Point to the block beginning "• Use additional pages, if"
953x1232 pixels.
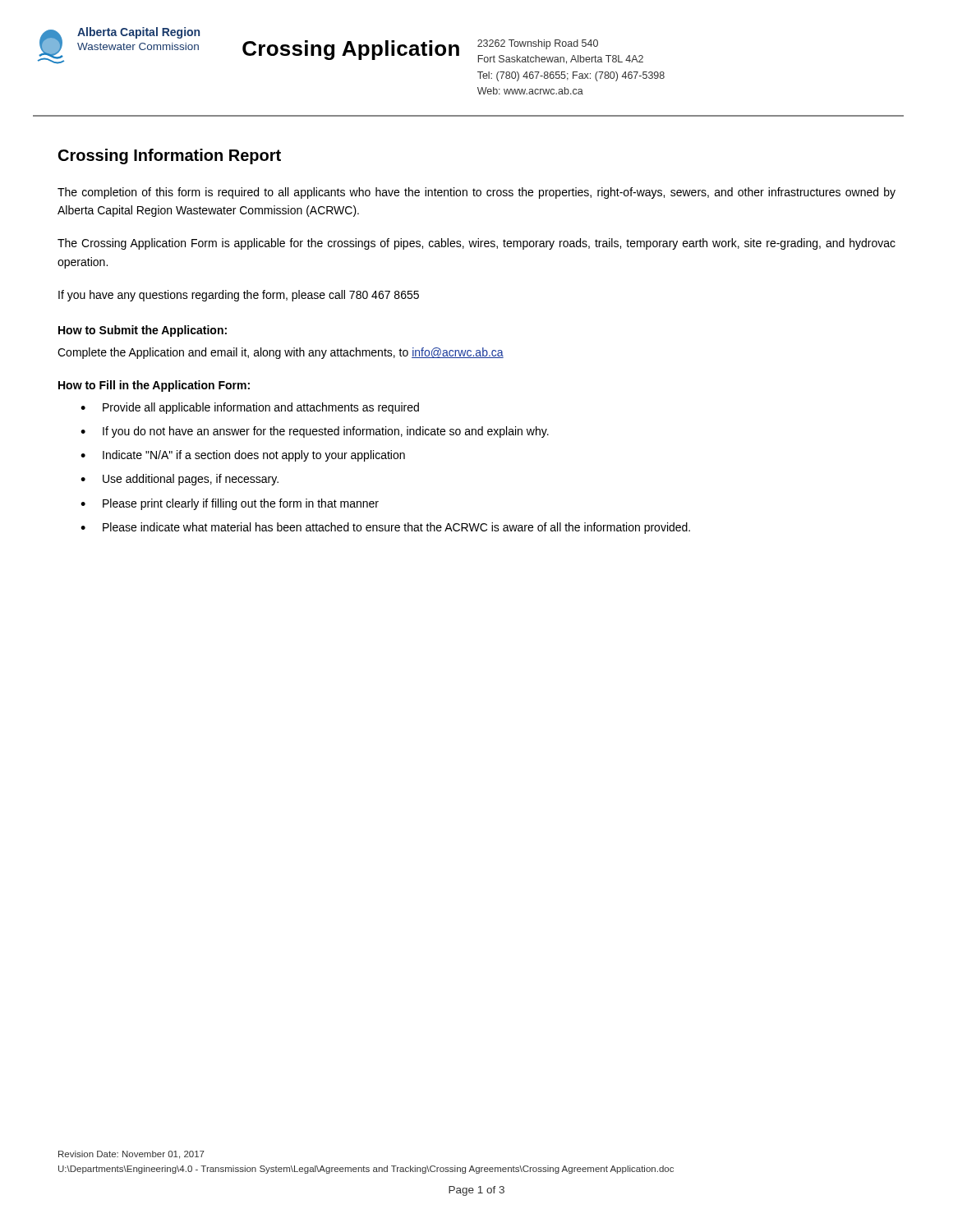(x=180, y=480)
